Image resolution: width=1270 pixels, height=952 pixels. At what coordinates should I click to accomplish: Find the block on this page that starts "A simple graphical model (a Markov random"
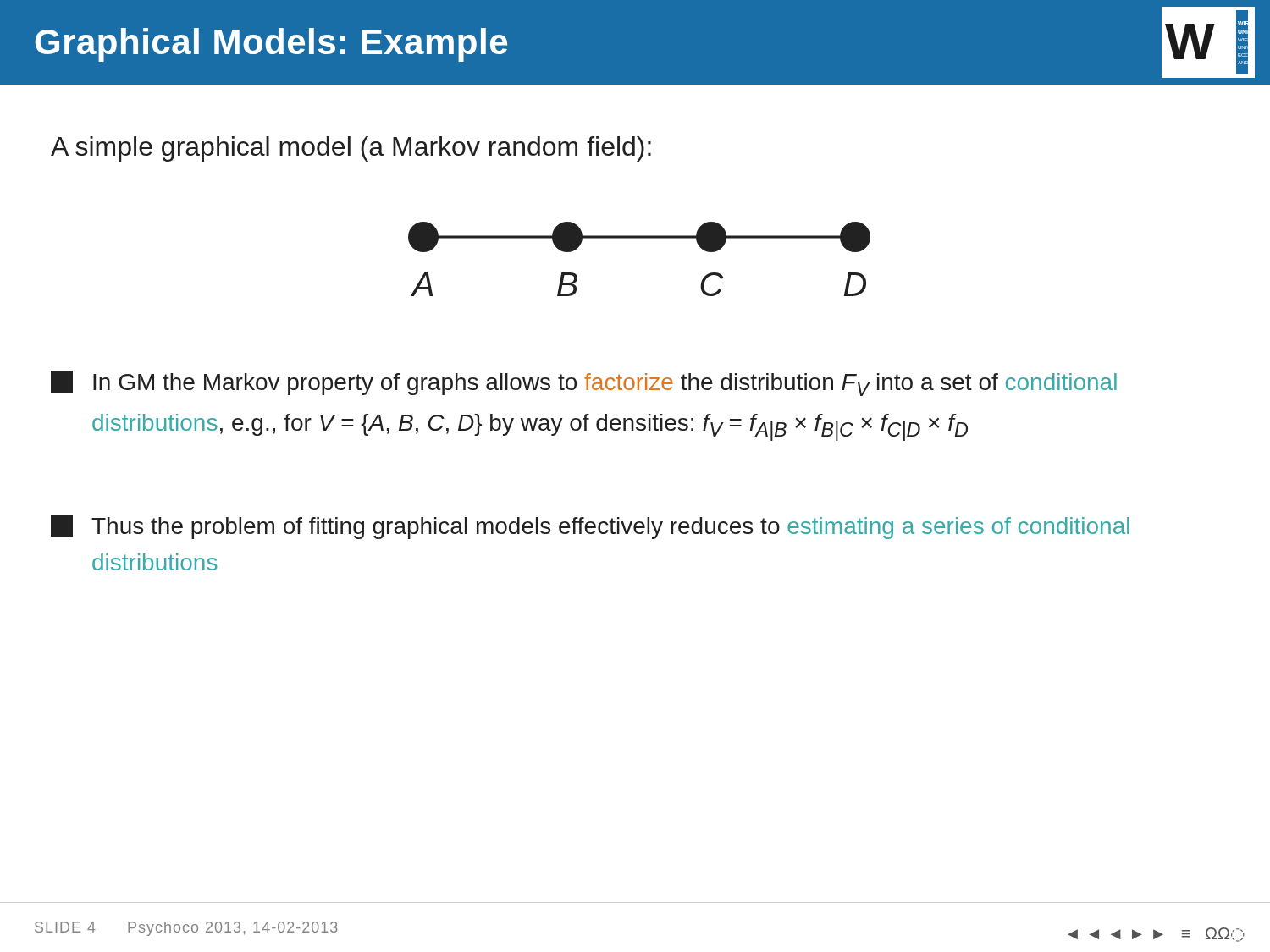coord(352,146)
